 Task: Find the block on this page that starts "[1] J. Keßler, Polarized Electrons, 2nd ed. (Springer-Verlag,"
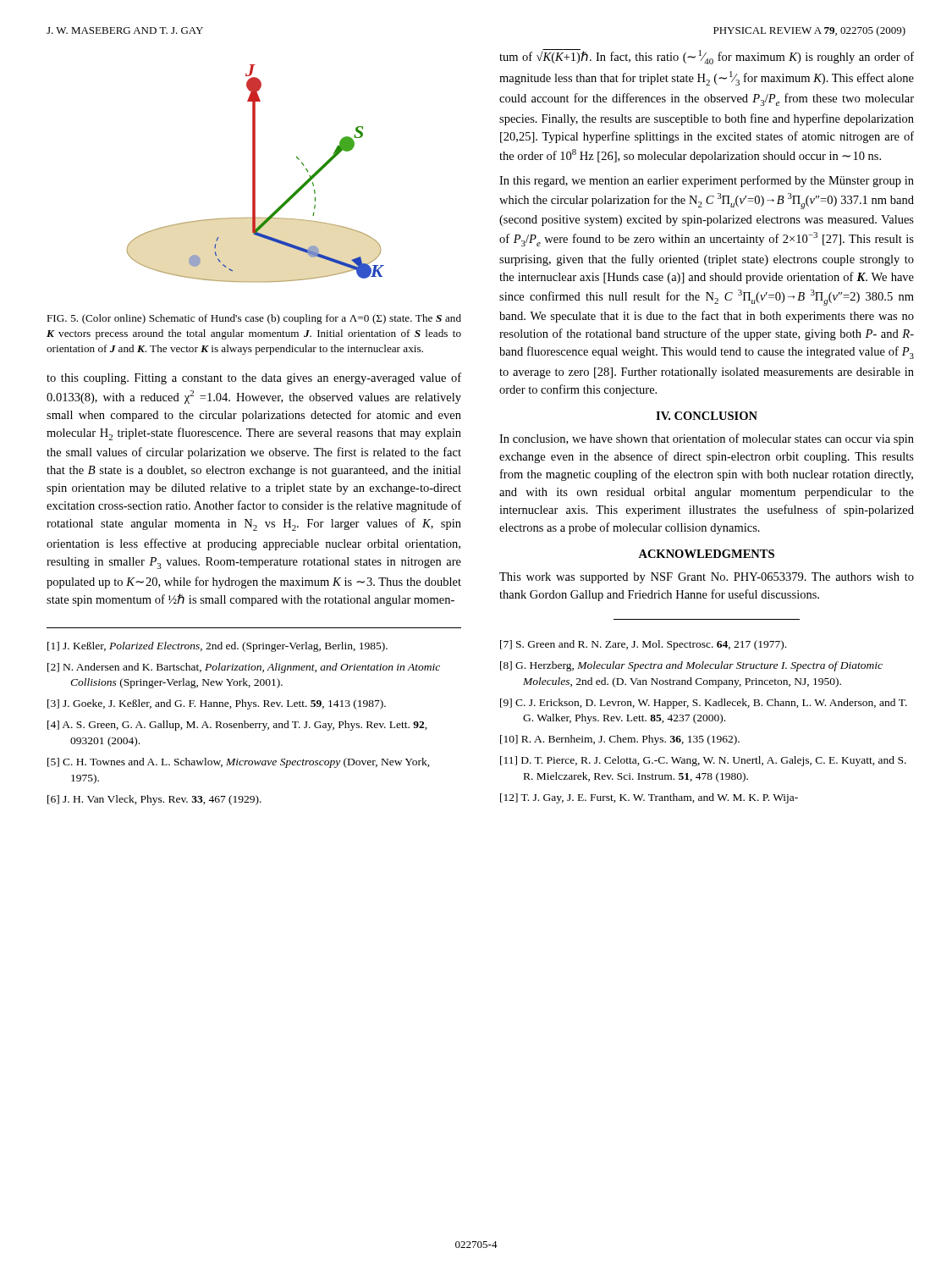pos(217,645)
